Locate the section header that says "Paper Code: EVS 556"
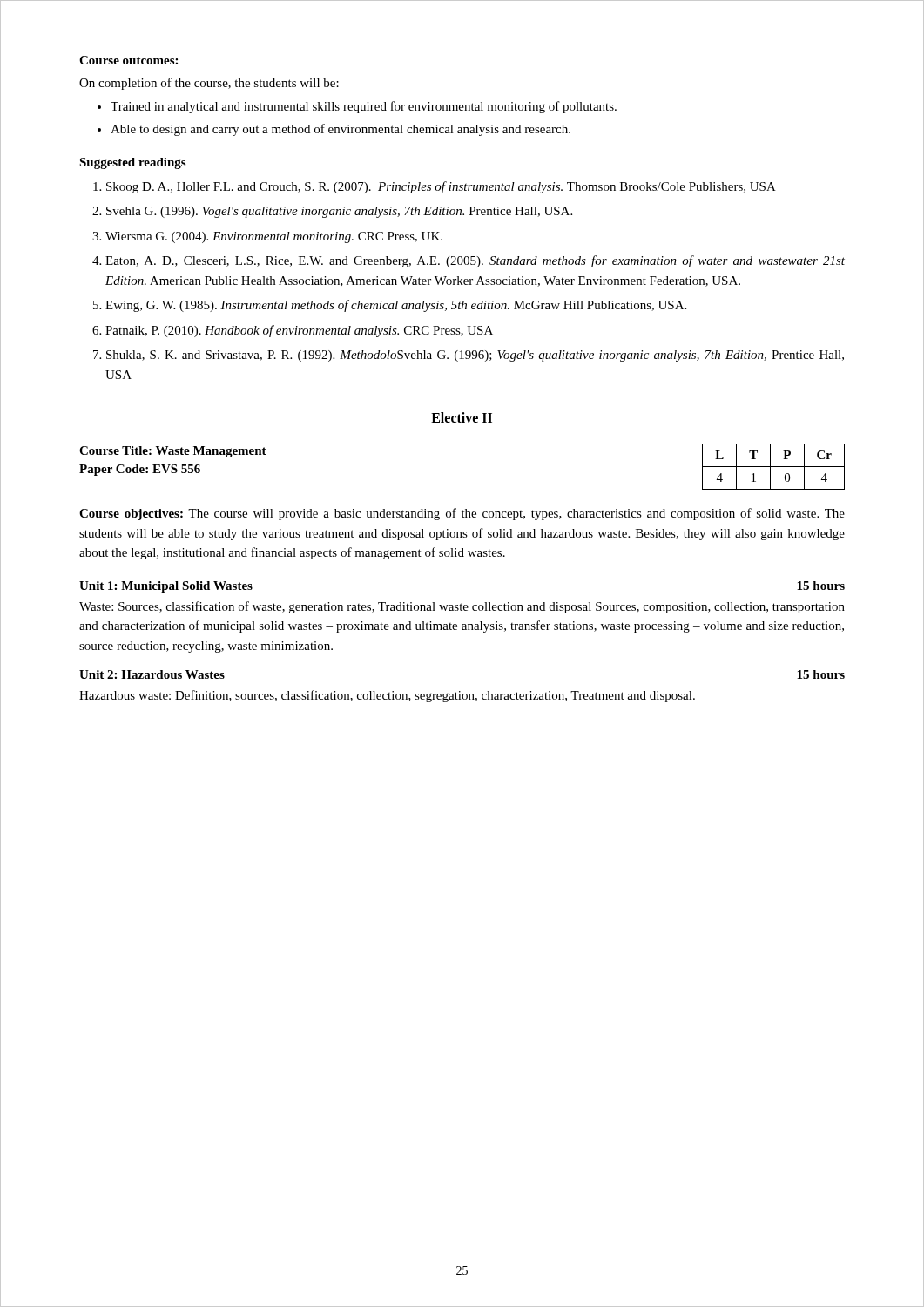The image size is (924, 1307). pos(140,469)
